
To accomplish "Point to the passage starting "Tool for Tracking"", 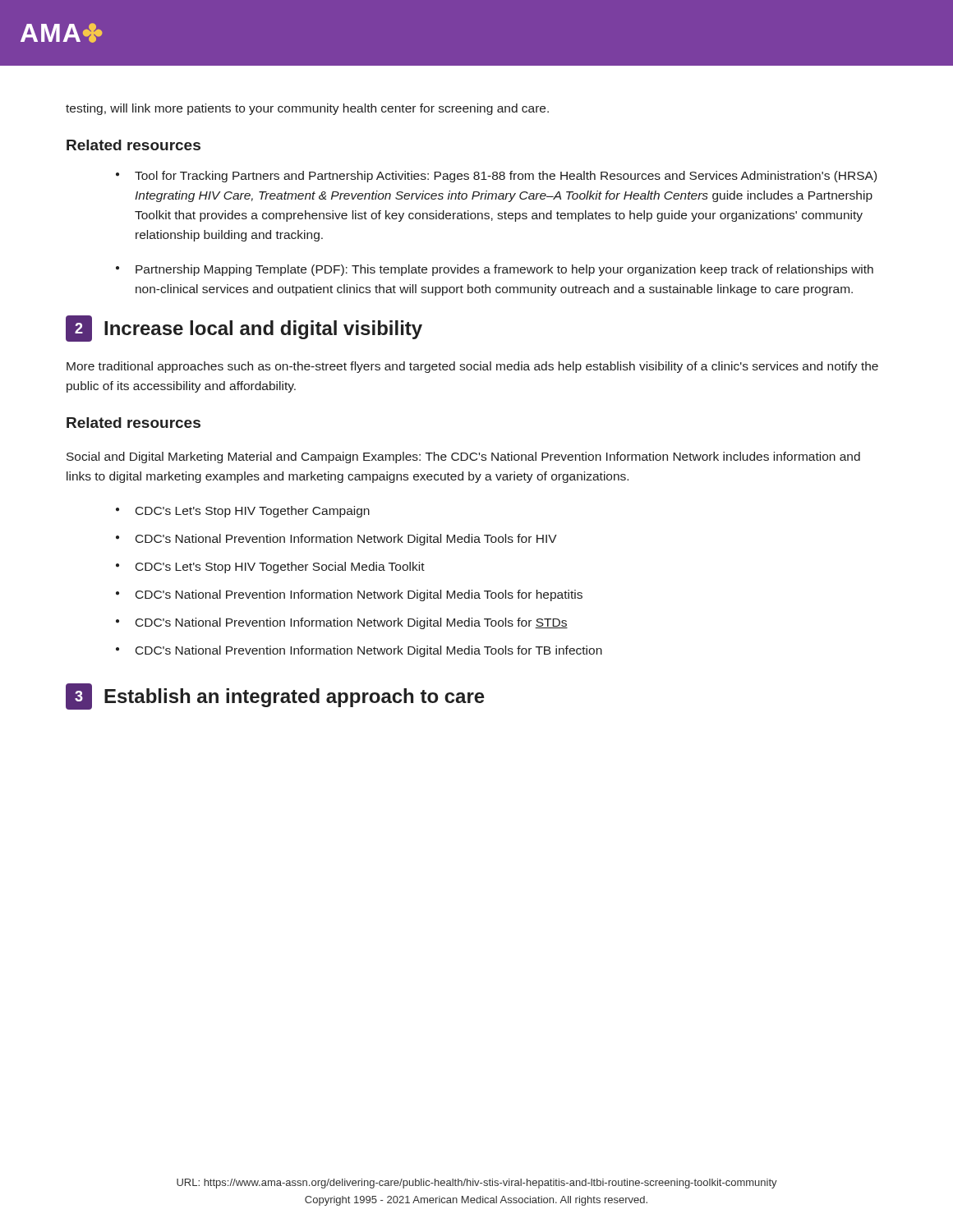I will [506, 205].
